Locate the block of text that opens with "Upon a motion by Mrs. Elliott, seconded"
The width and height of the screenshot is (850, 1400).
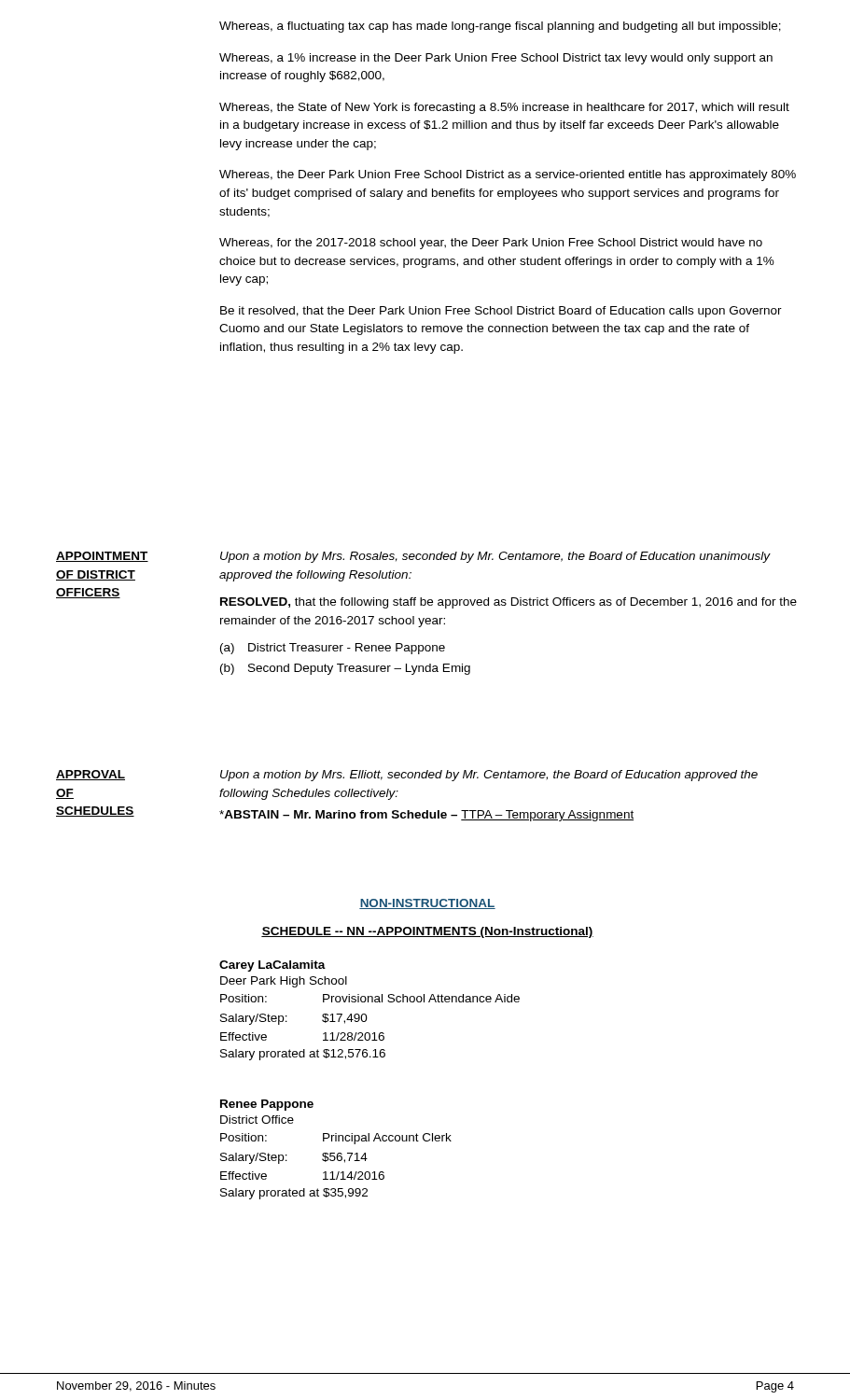coord(489,783)
